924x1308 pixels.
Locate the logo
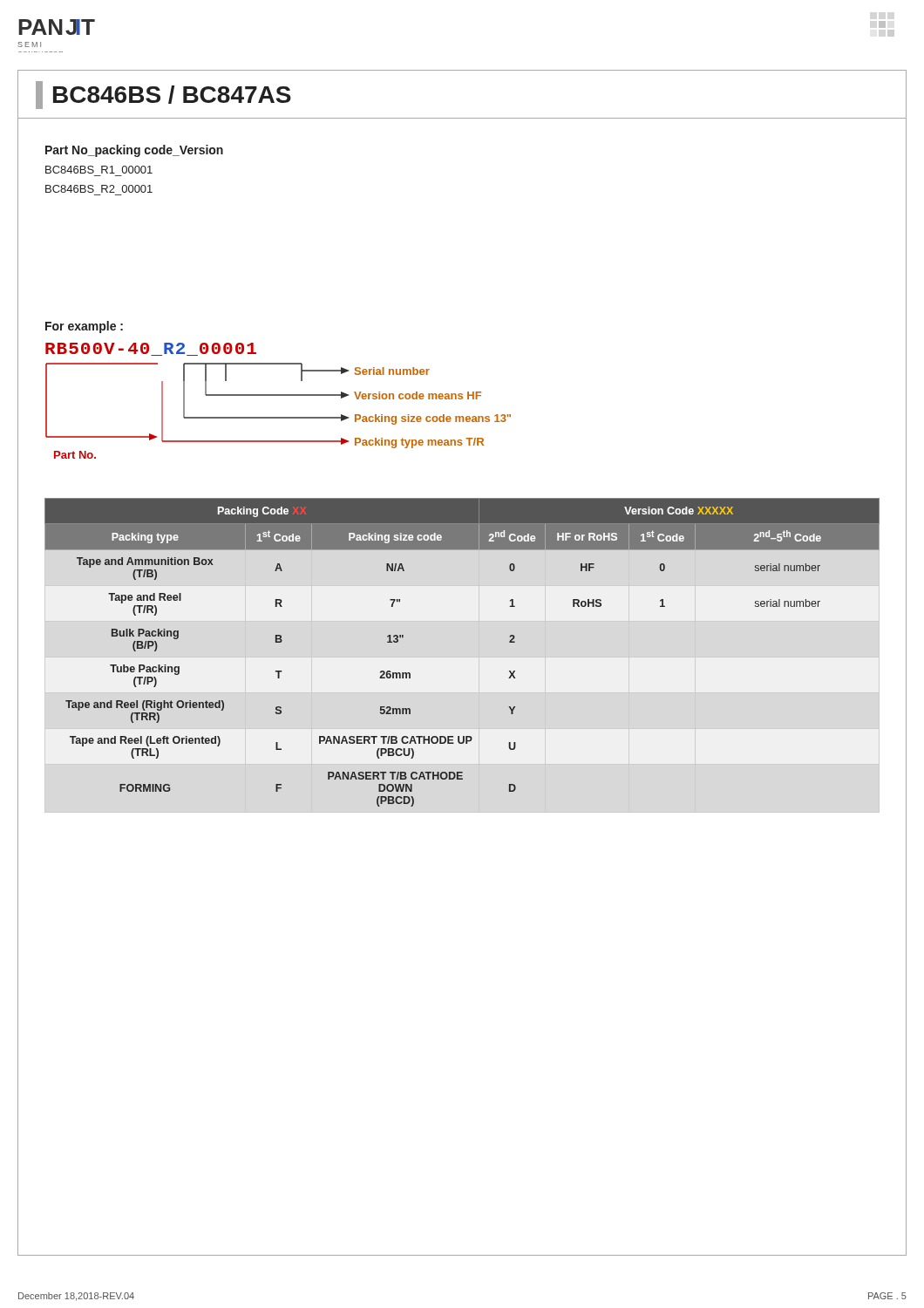pyautogui.click(x=57, y=33)
